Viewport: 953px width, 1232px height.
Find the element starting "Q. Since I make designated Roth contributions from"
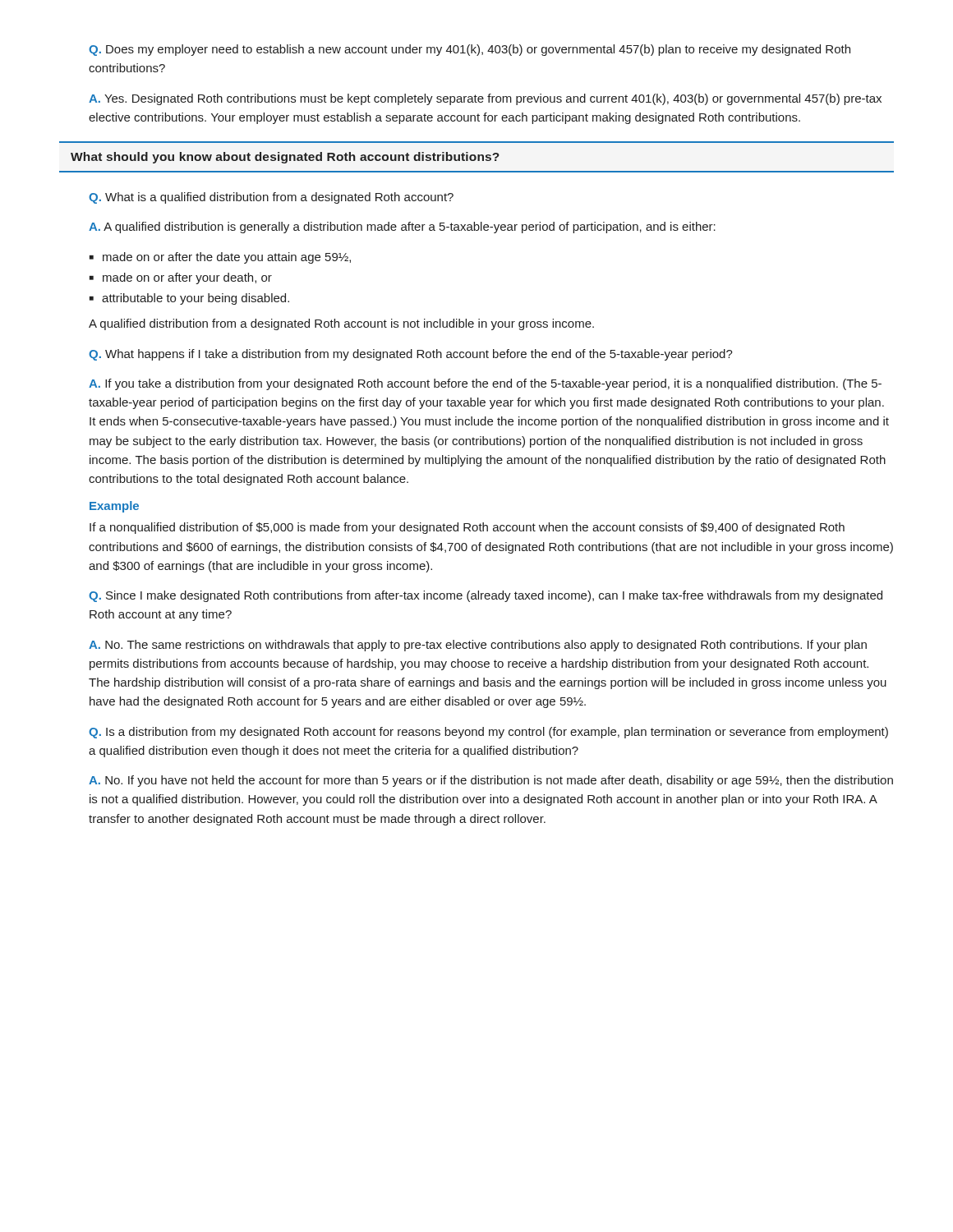[x=486, y=605]
